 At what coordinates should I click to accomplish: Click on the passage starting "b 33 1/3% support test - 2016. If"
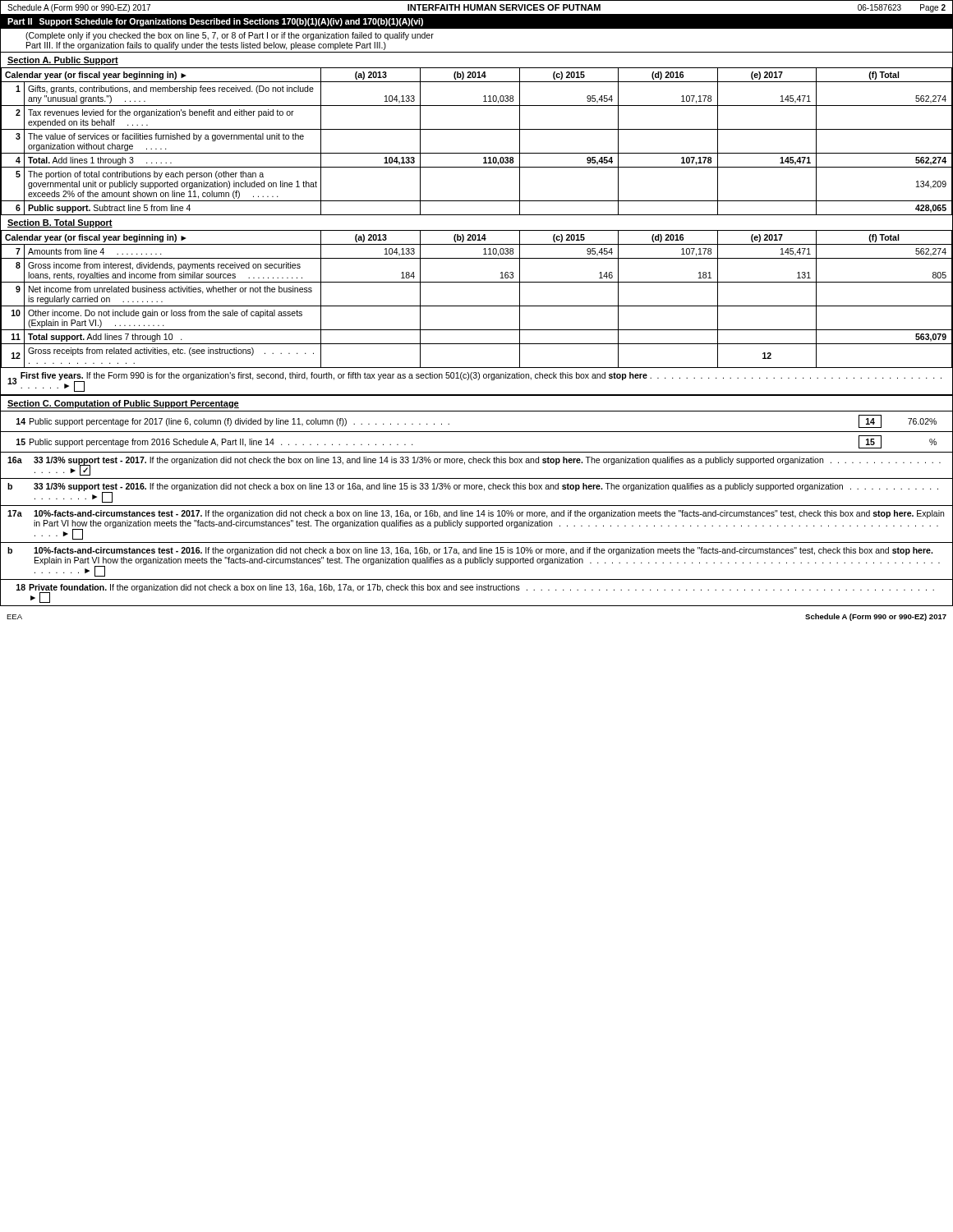[476, 492]
